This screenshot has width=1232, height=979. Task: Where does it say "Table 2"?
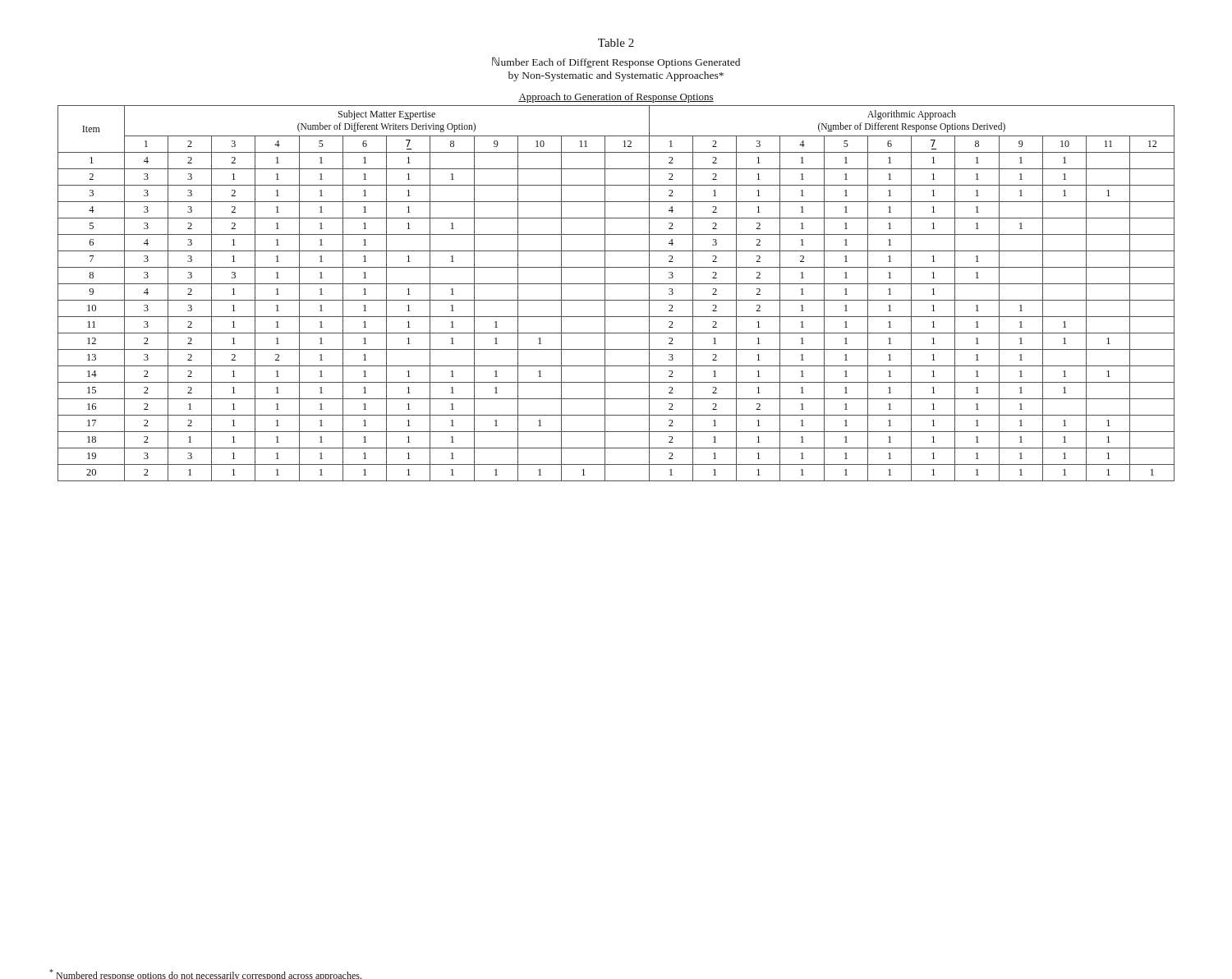pos(616,43)
